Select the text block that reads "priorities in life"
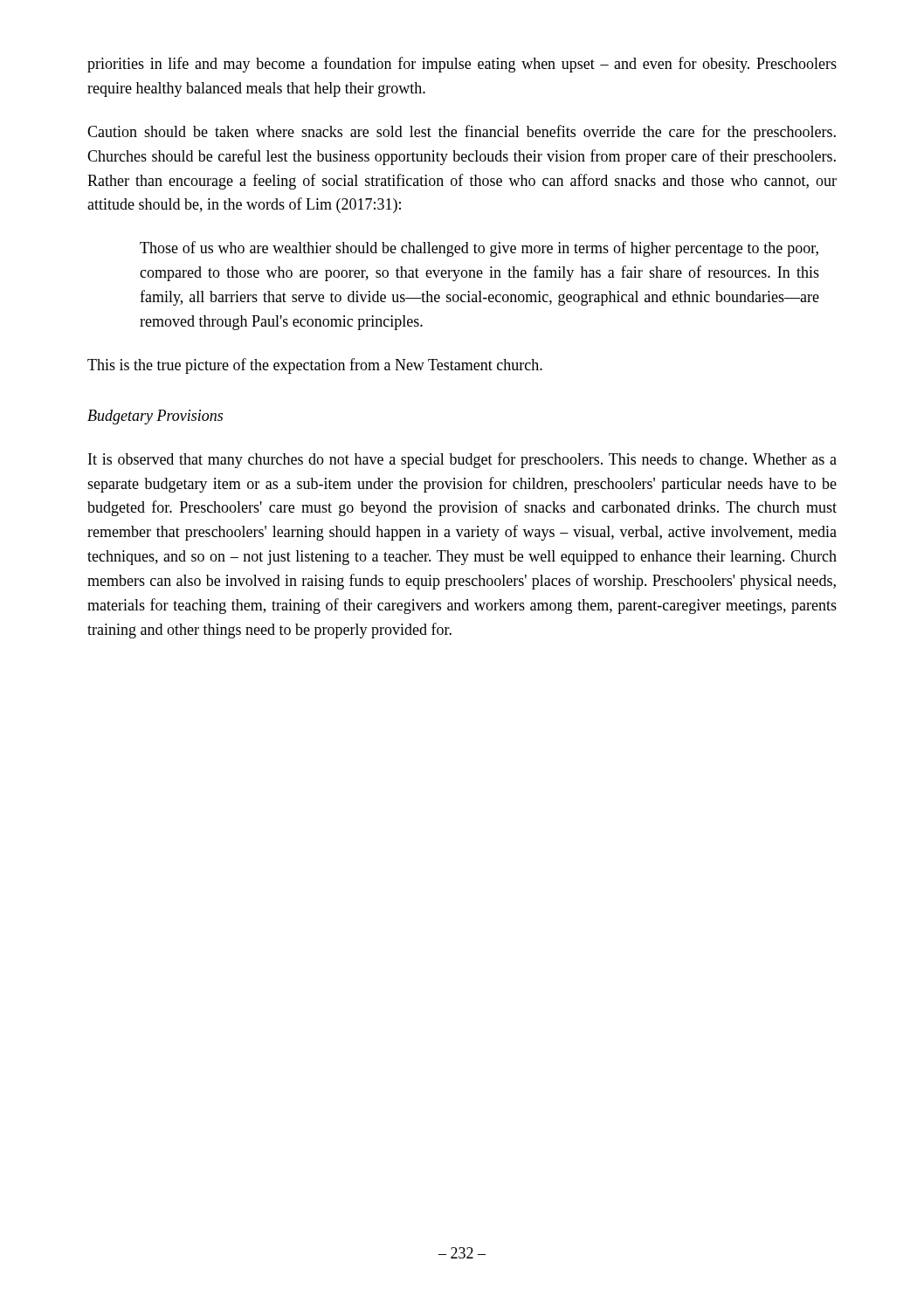Viewport: 924px width, 1310px height. [x=462, y=76]
